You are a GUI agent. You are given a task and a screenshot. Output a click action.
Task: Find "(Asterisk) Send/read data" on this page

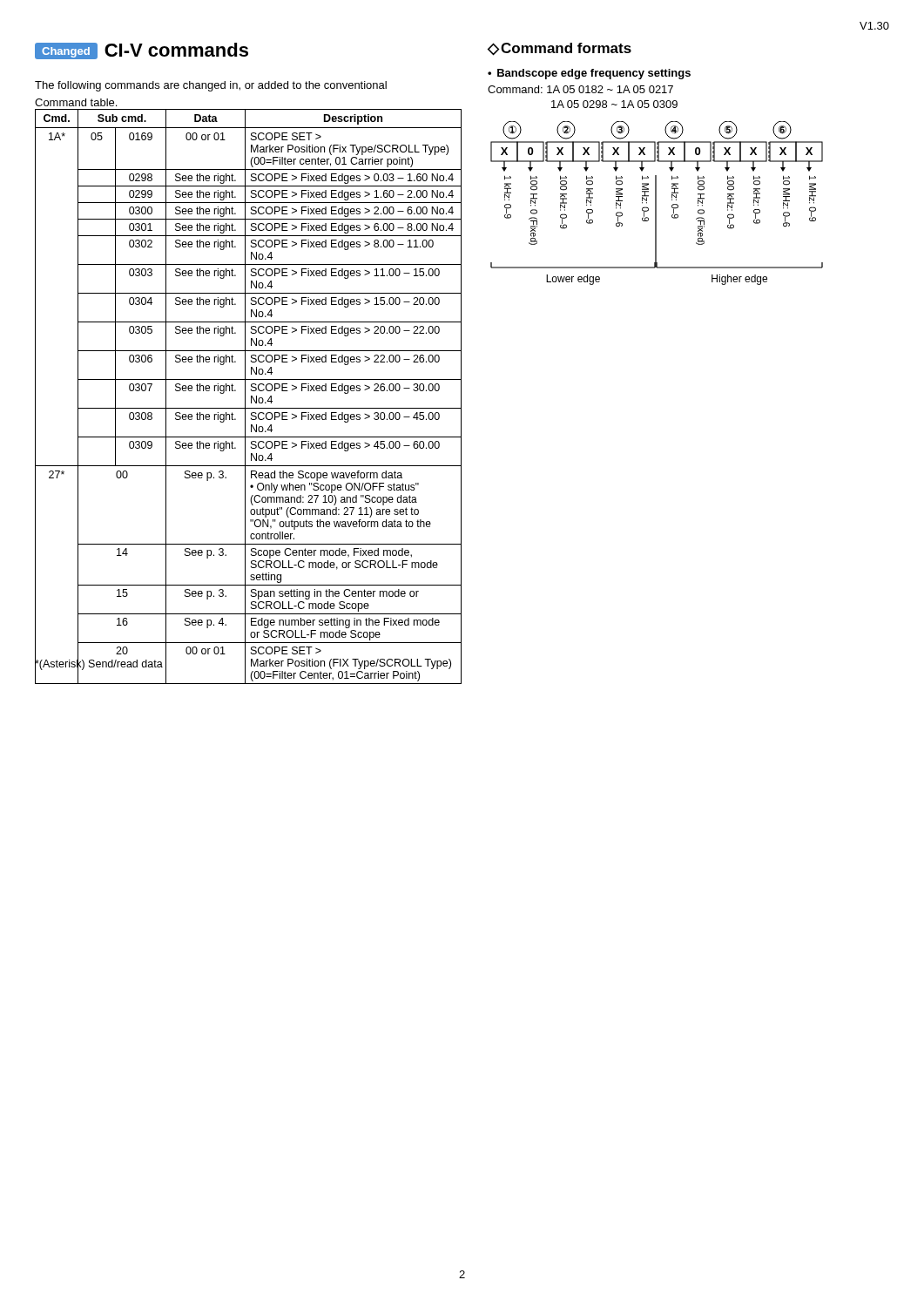coord(99,664)
